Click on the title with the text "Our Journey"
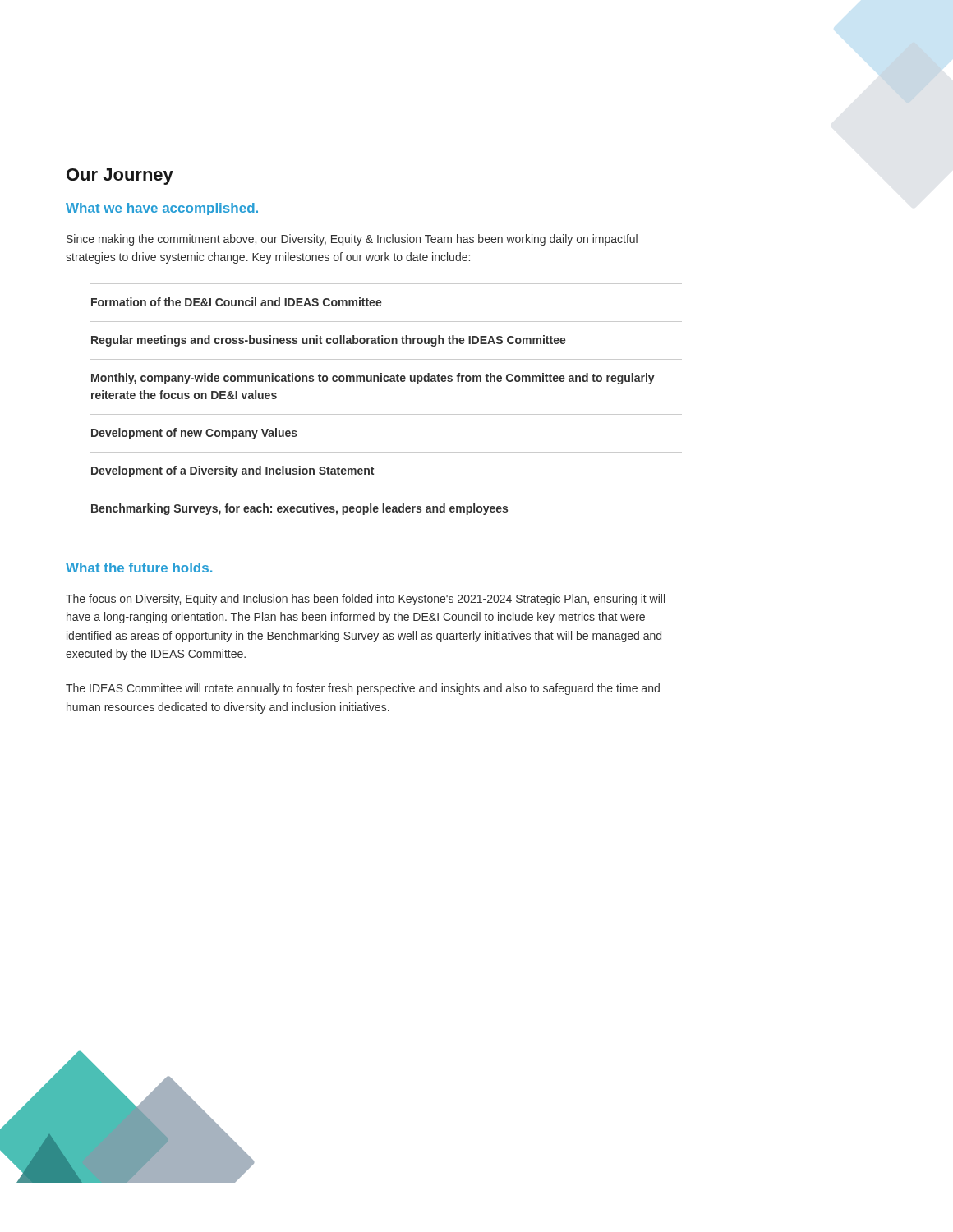This screenshot has width=953, height=1232. click(119, 175)
